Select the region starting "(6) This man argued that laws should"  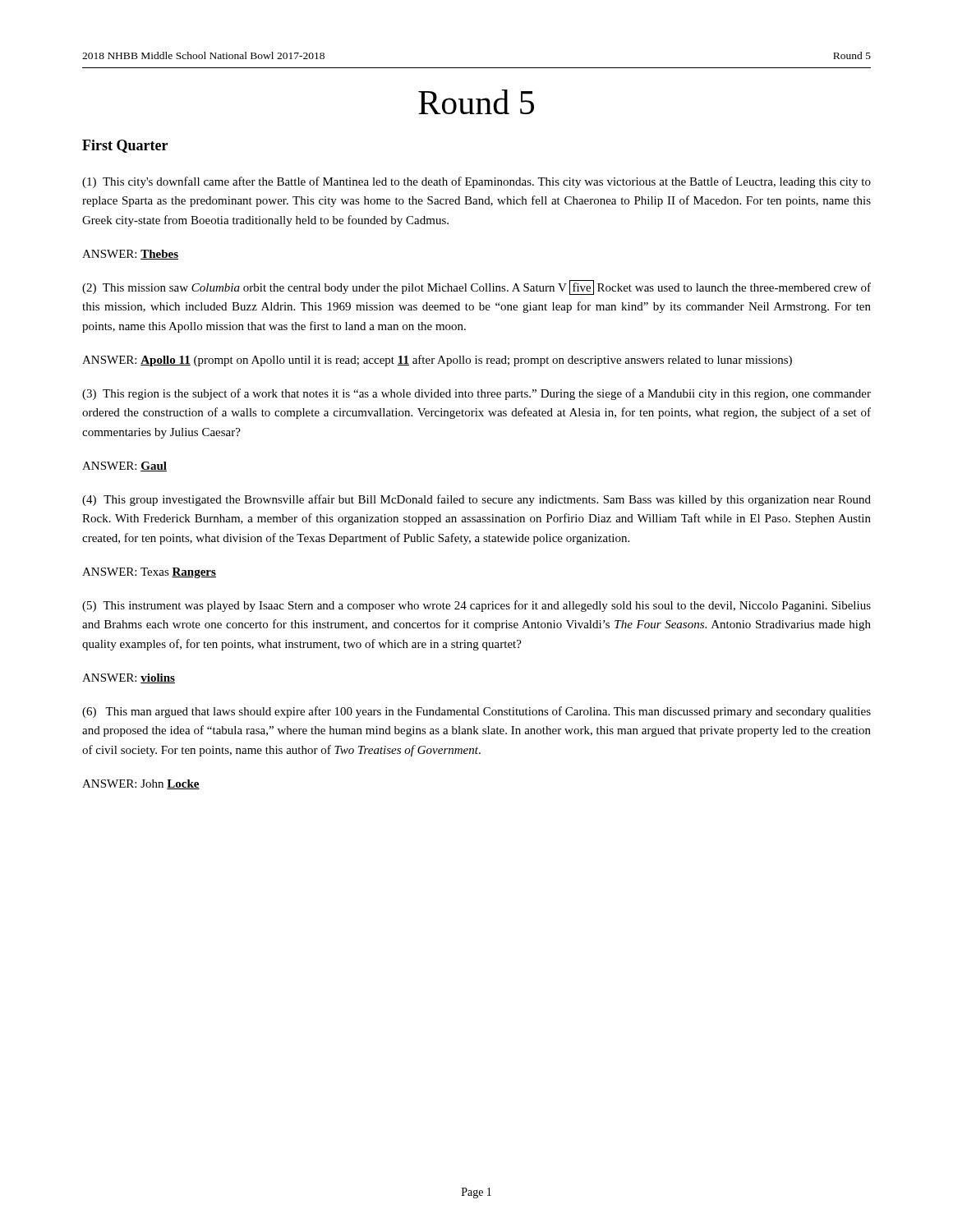pos(476,730)
